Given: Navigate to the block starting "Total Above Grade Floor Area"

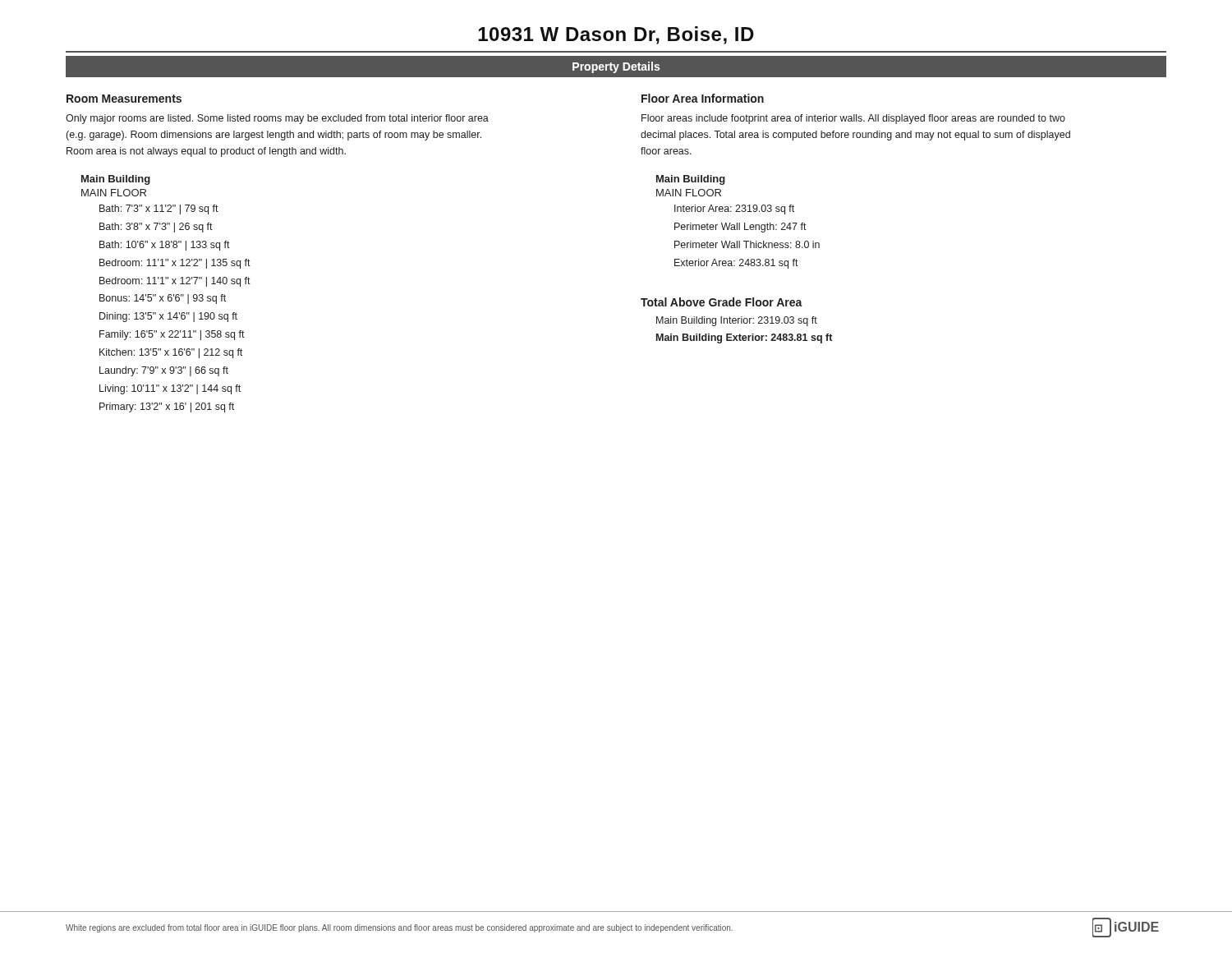Looking at the screenshot, I should point(721,302).
